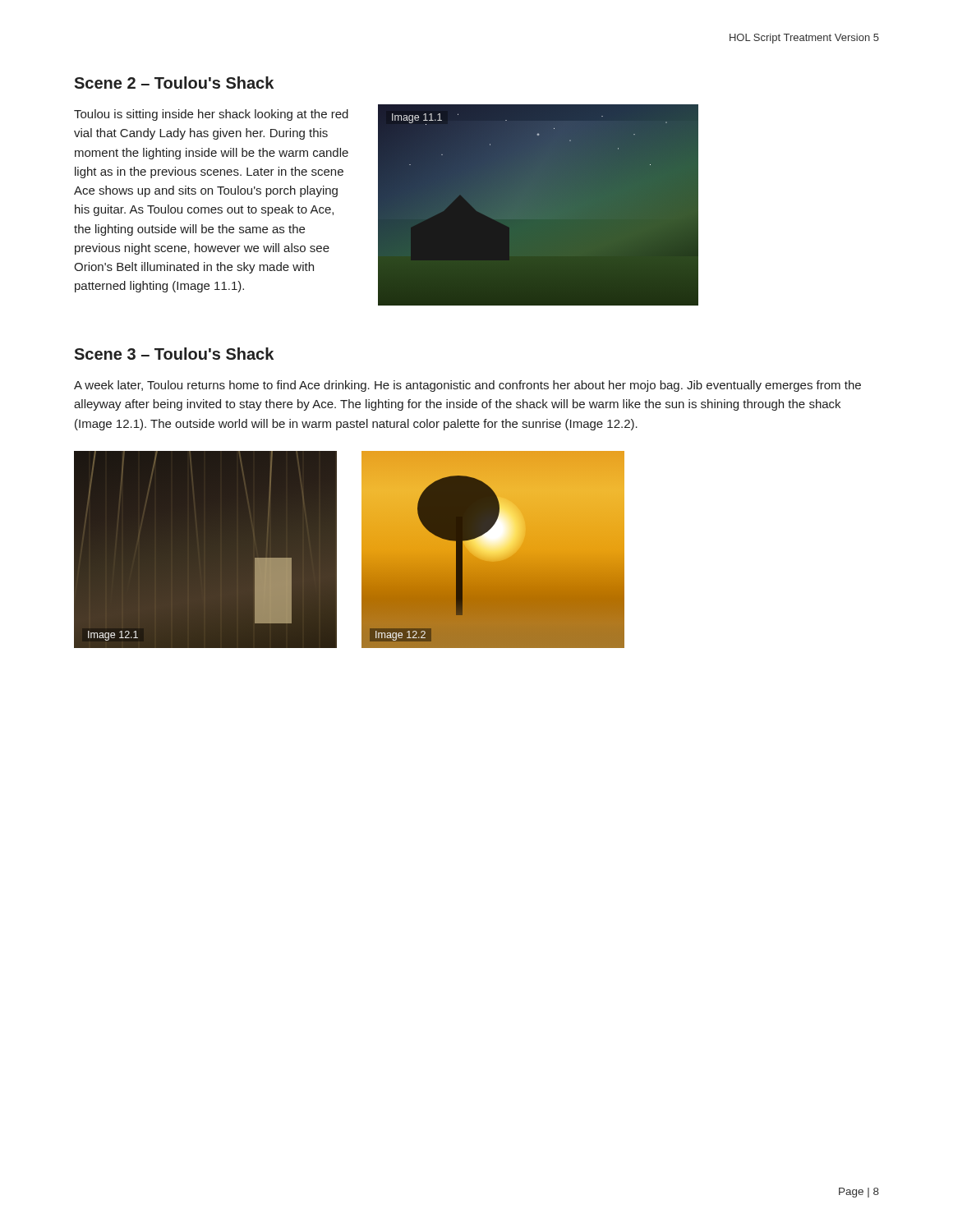Select the section header containing "Scene 2 – Toulou's Shack"
Viewport: 953px width, 1232px height.
[174, 83]
